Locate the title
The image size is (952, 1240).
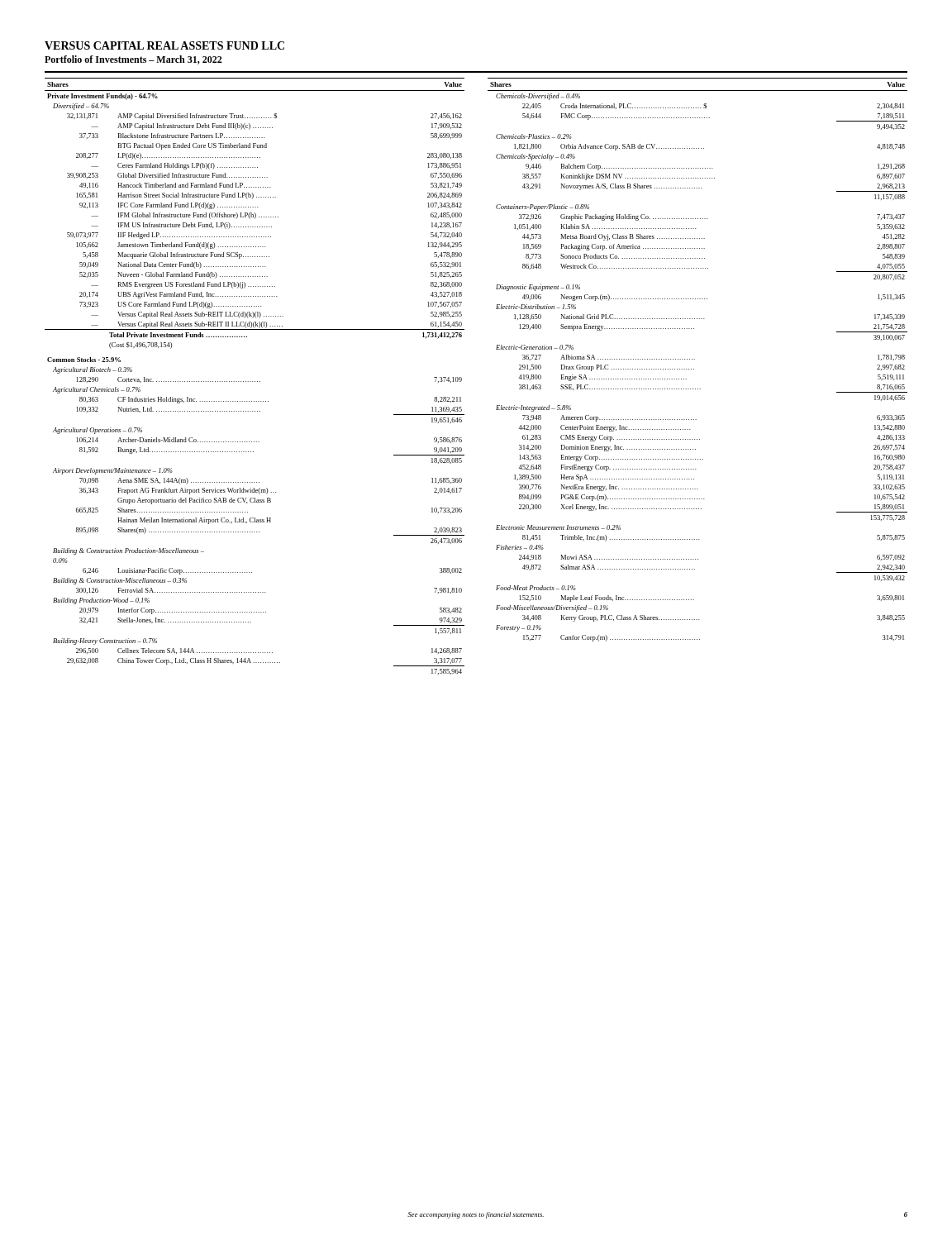165,46
